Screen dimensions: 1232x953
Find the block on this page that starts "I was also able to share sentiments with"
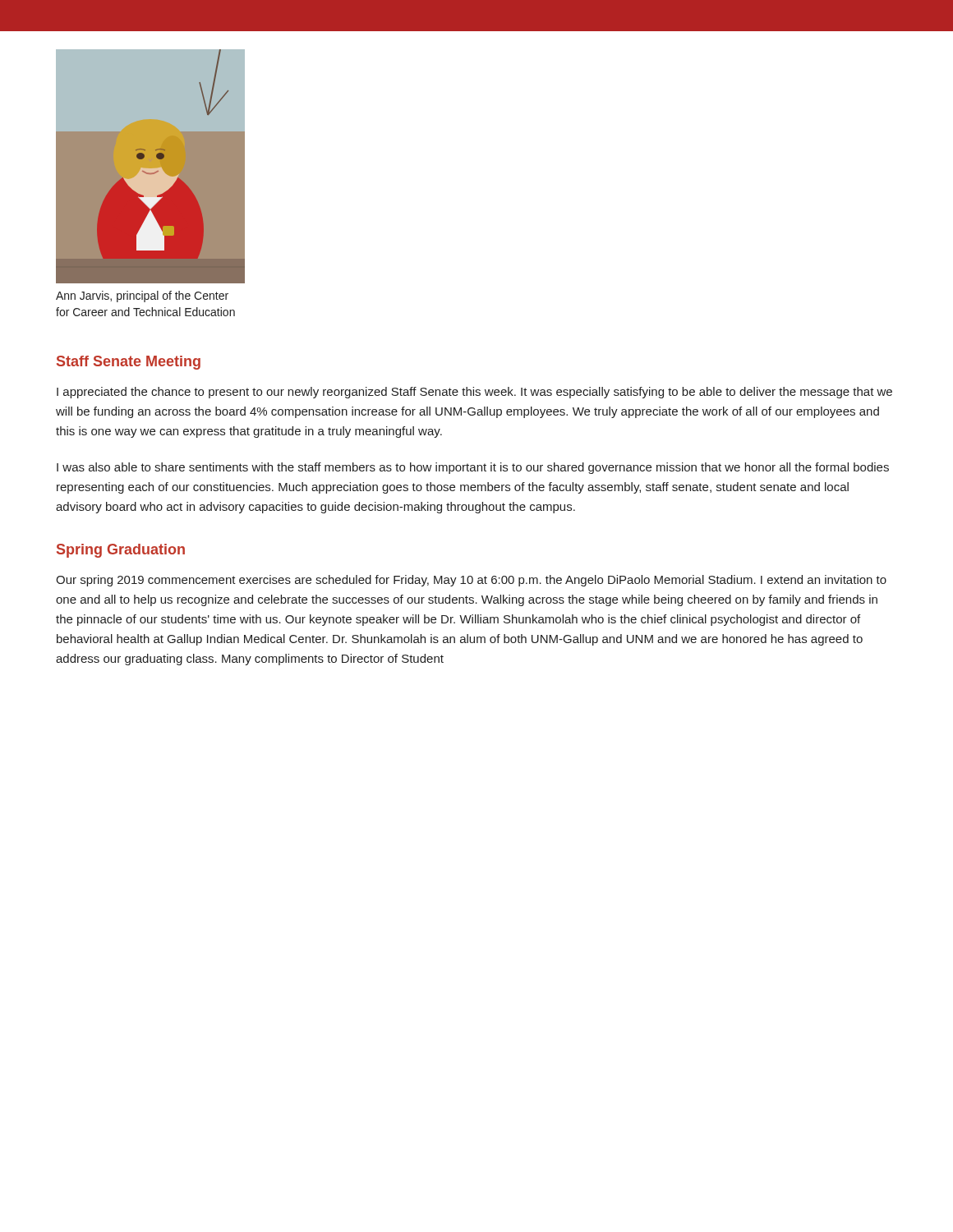click(x=473, y=487)
